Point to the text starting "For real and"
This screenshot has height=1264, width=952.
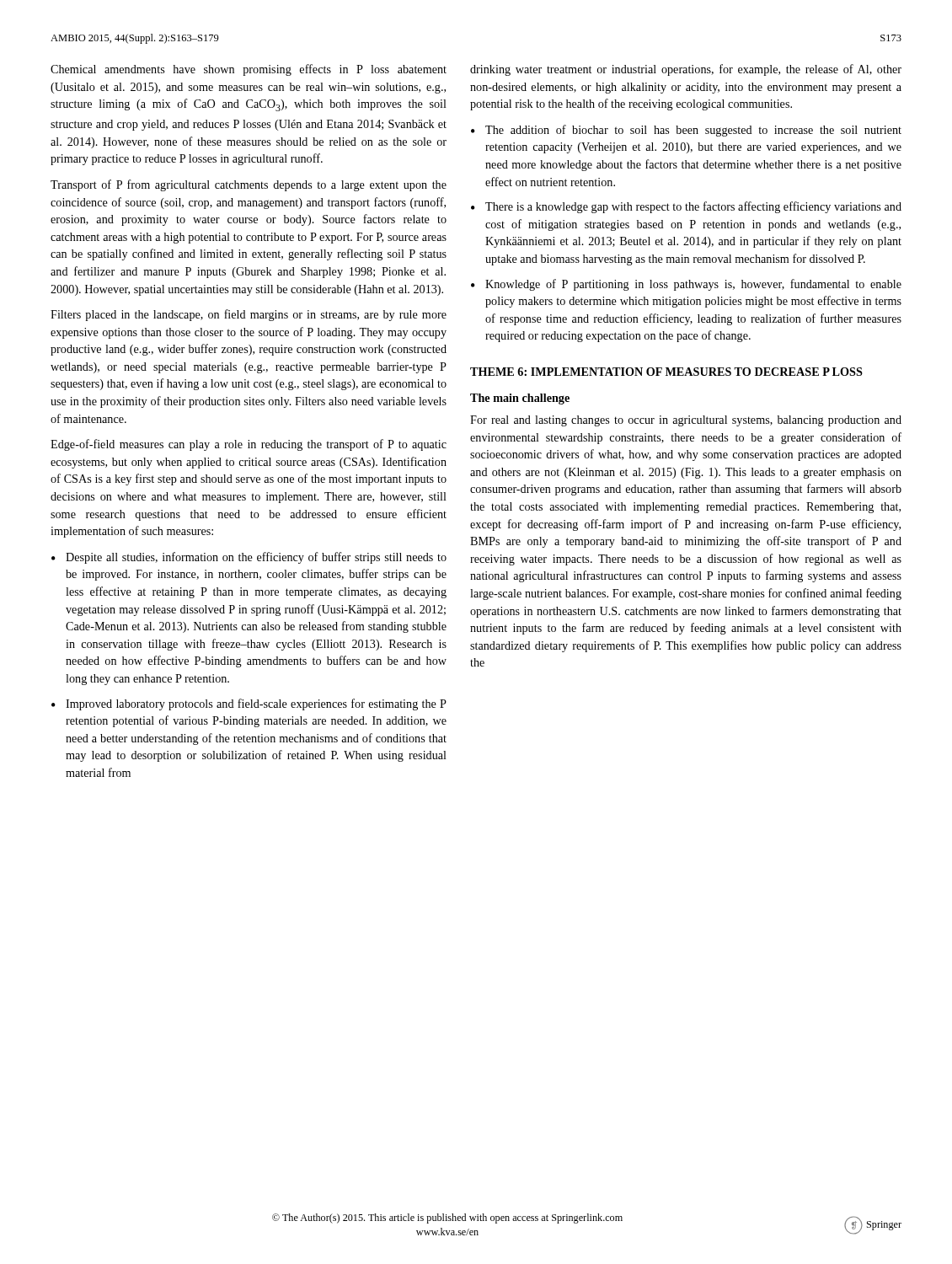(686, 541)
